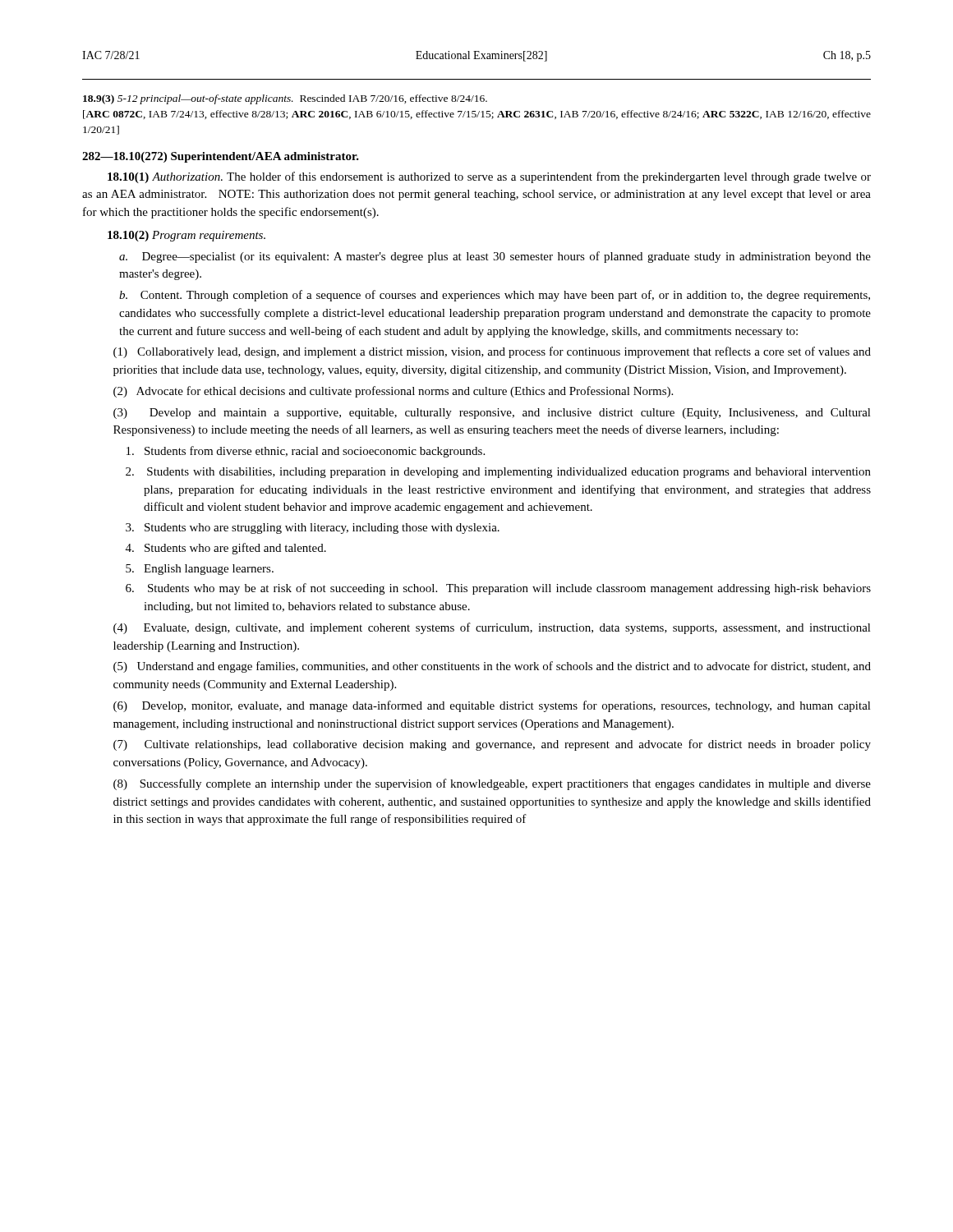Point to "5. English language learners."
Viewport: 953px width, 1232px height.
(x=200, y=568)
